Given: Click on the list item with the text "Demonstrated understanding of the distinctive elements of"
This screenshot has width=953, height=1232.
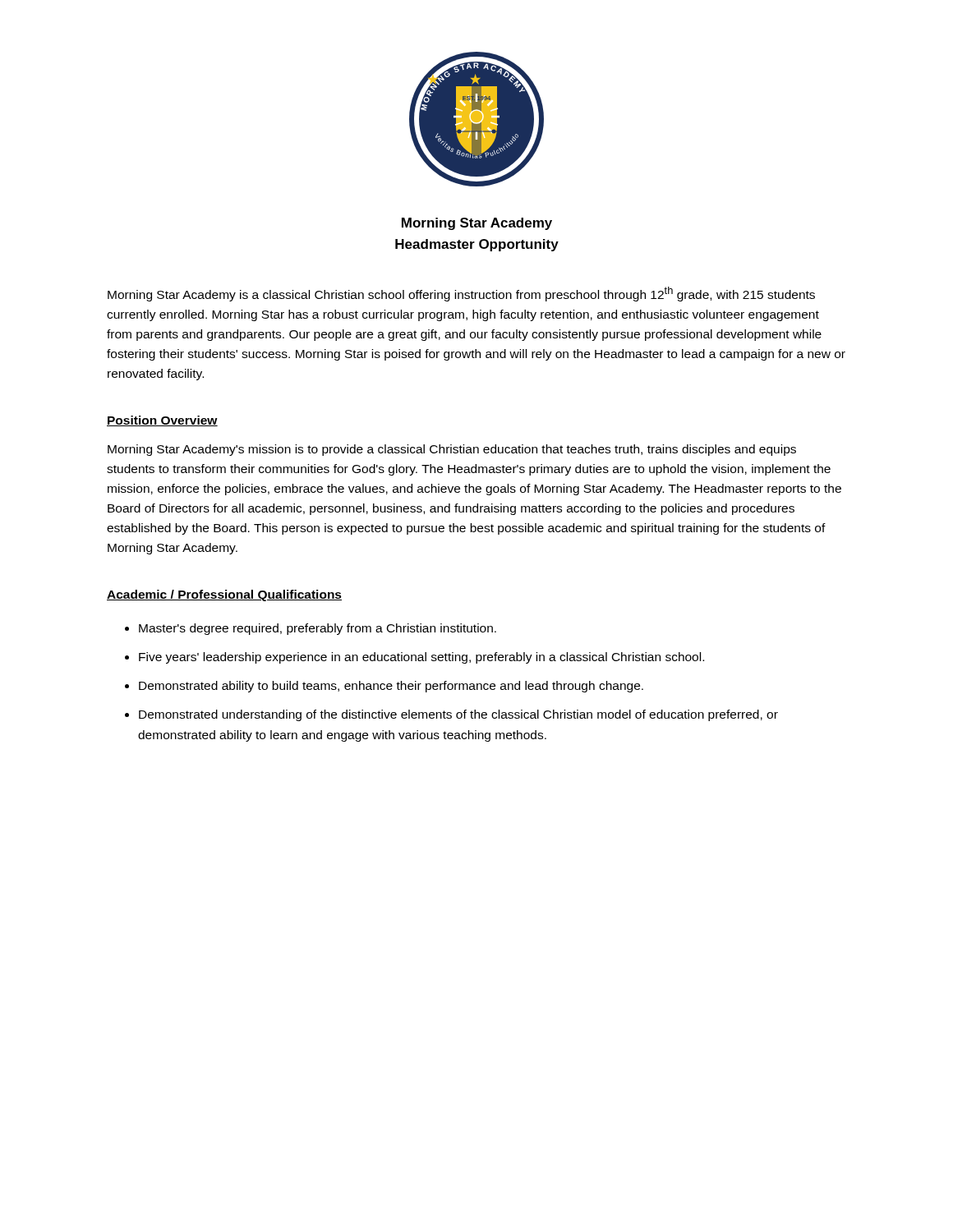Looking at the screenshot, I should pos(458,724).
